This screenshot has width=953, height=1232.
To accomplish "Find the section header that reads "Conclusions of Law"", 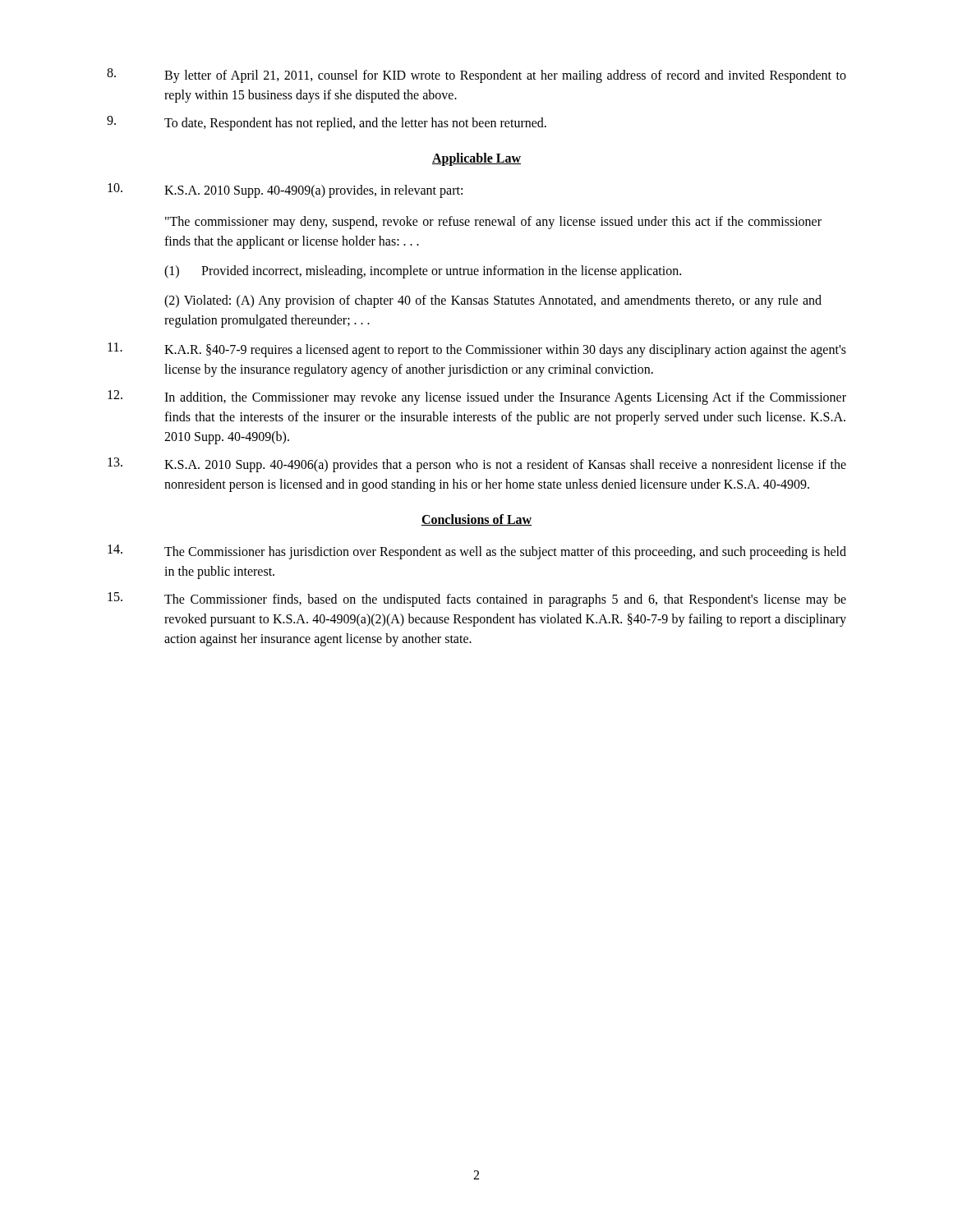I will [476, 519].
